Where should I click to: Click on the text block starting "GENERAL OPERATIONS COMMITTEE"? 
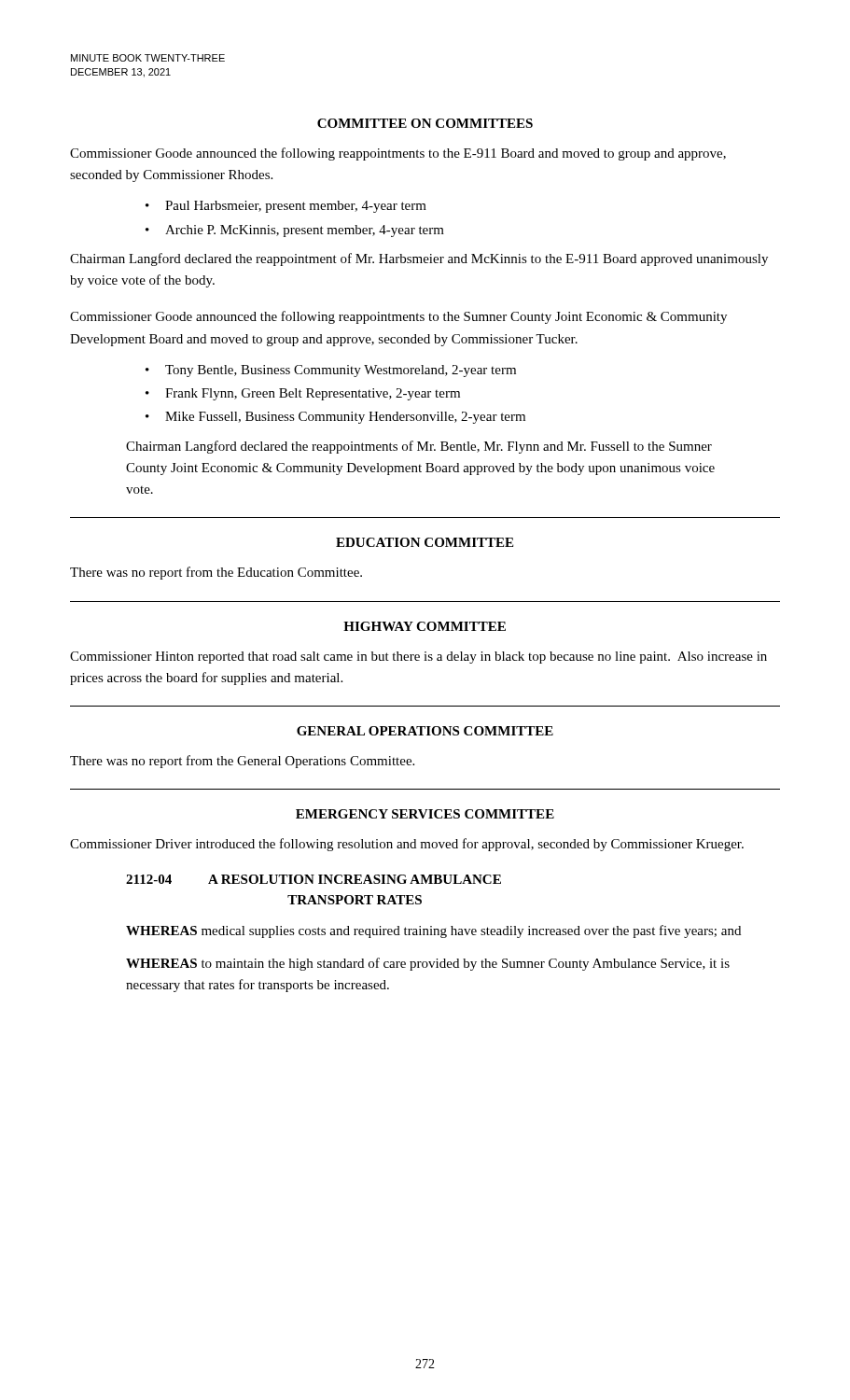tap(425, 731)
